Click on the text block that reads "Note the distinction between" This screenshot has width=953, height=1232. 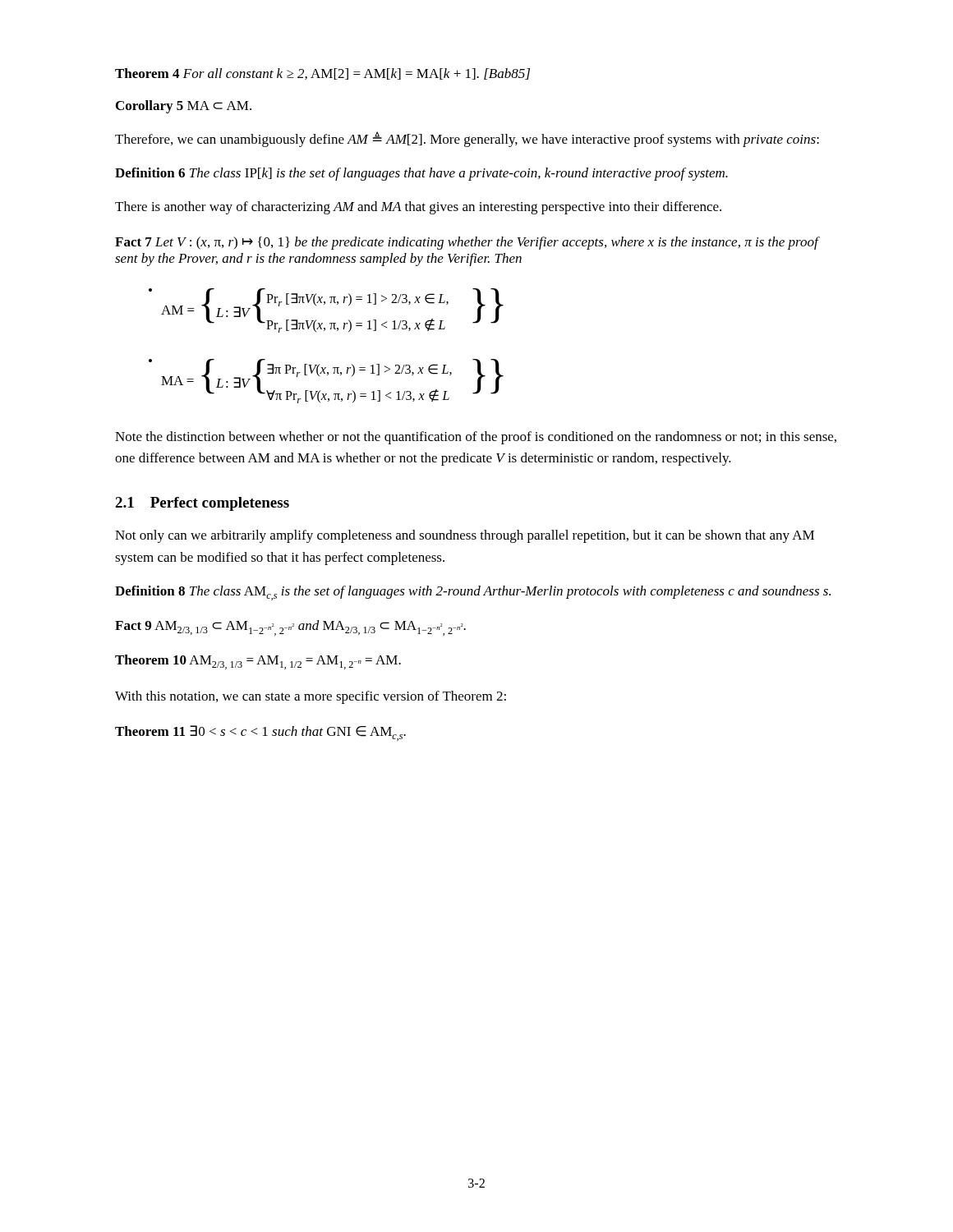476,448
